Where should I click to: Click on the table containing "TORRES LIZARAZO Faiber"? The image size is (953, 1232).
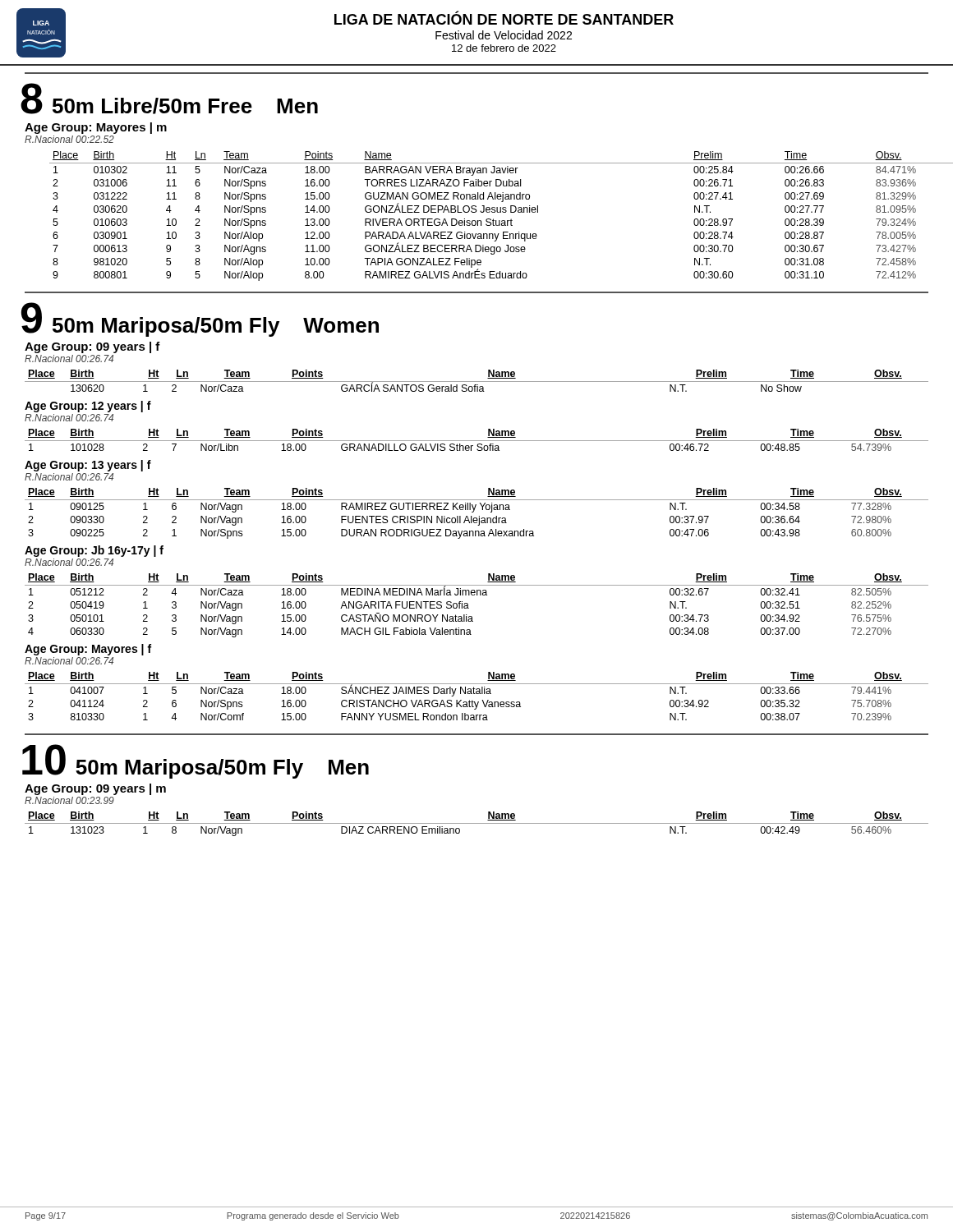[476, 215]
